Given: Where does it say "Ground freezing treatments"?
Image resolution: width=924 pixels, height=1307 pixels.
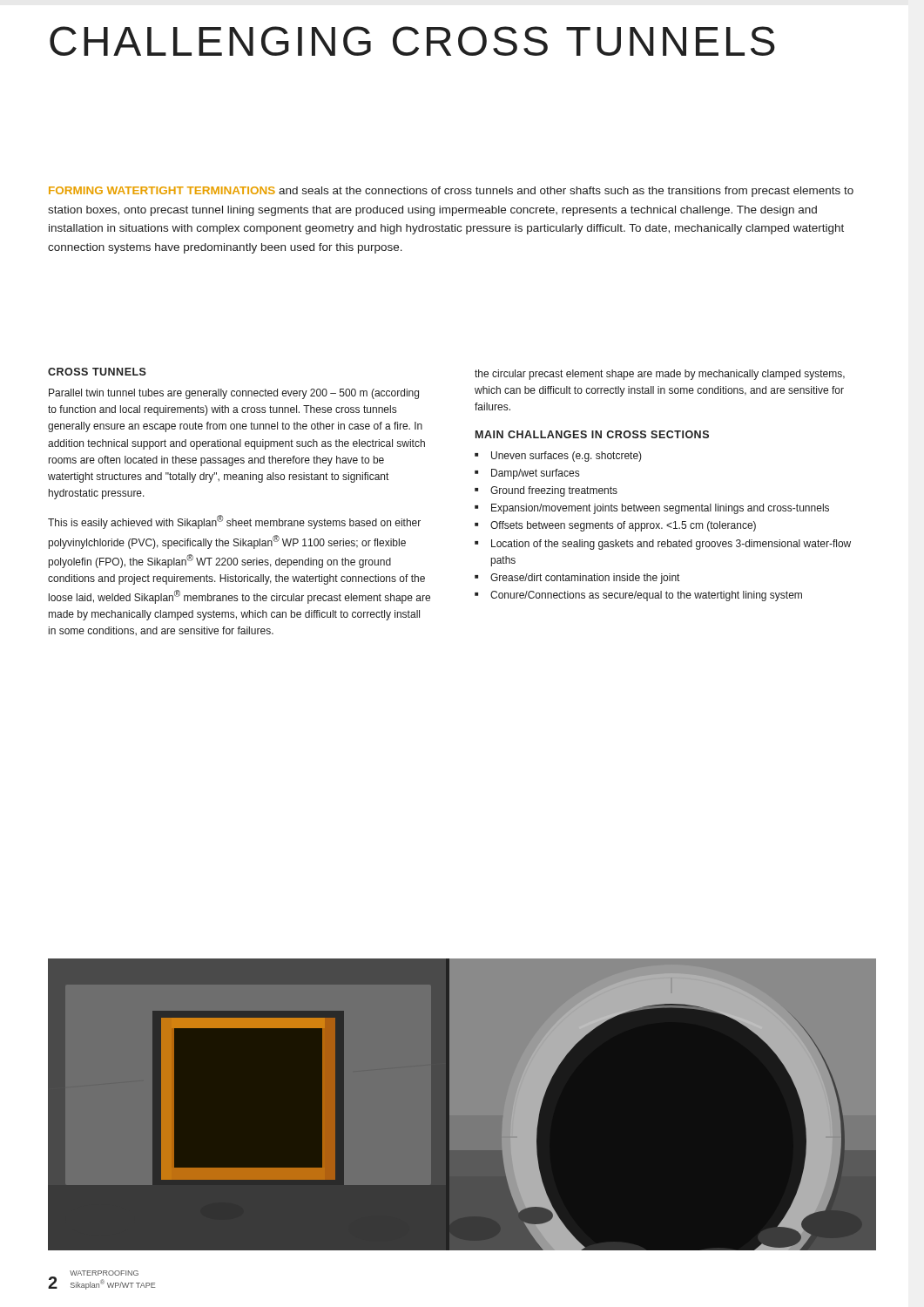Looking at the screenshot, I should pos(546,491).
